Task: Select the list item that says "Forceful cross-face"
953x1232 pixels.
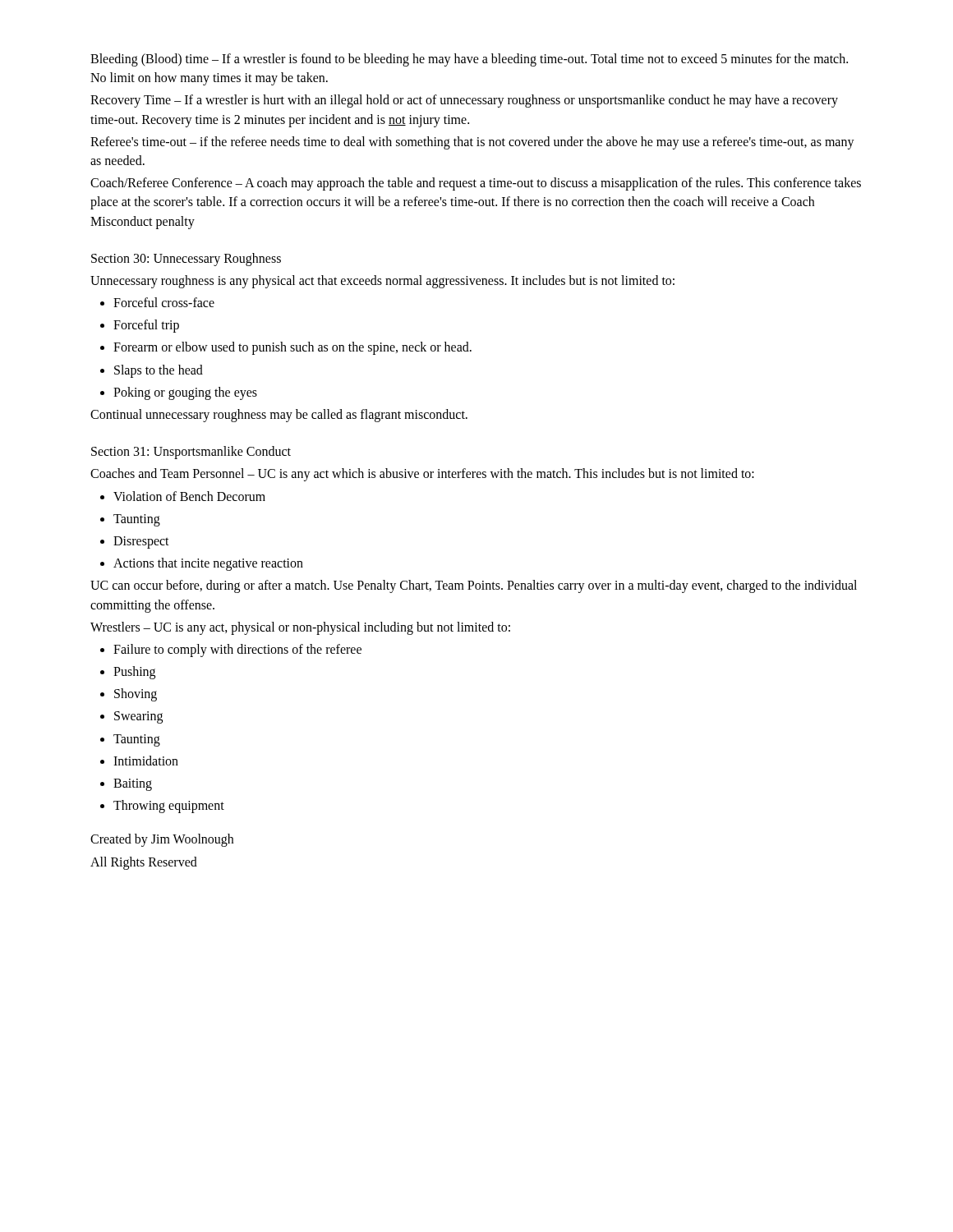Action: (157, 302)
